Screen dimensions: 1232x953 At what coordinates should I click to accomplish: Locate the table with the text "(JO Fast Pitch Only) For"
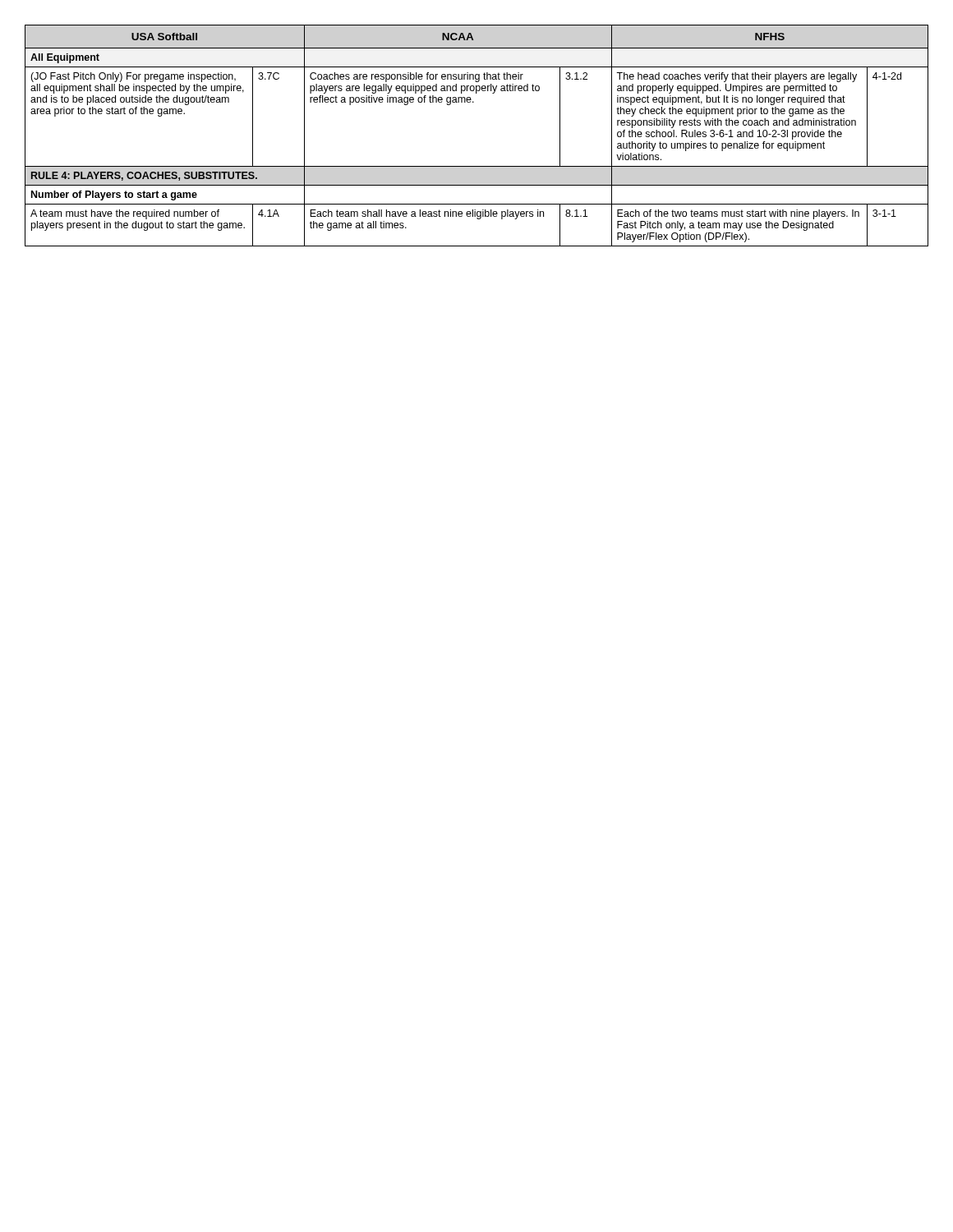pyautogui.click(x=476, y=136)
